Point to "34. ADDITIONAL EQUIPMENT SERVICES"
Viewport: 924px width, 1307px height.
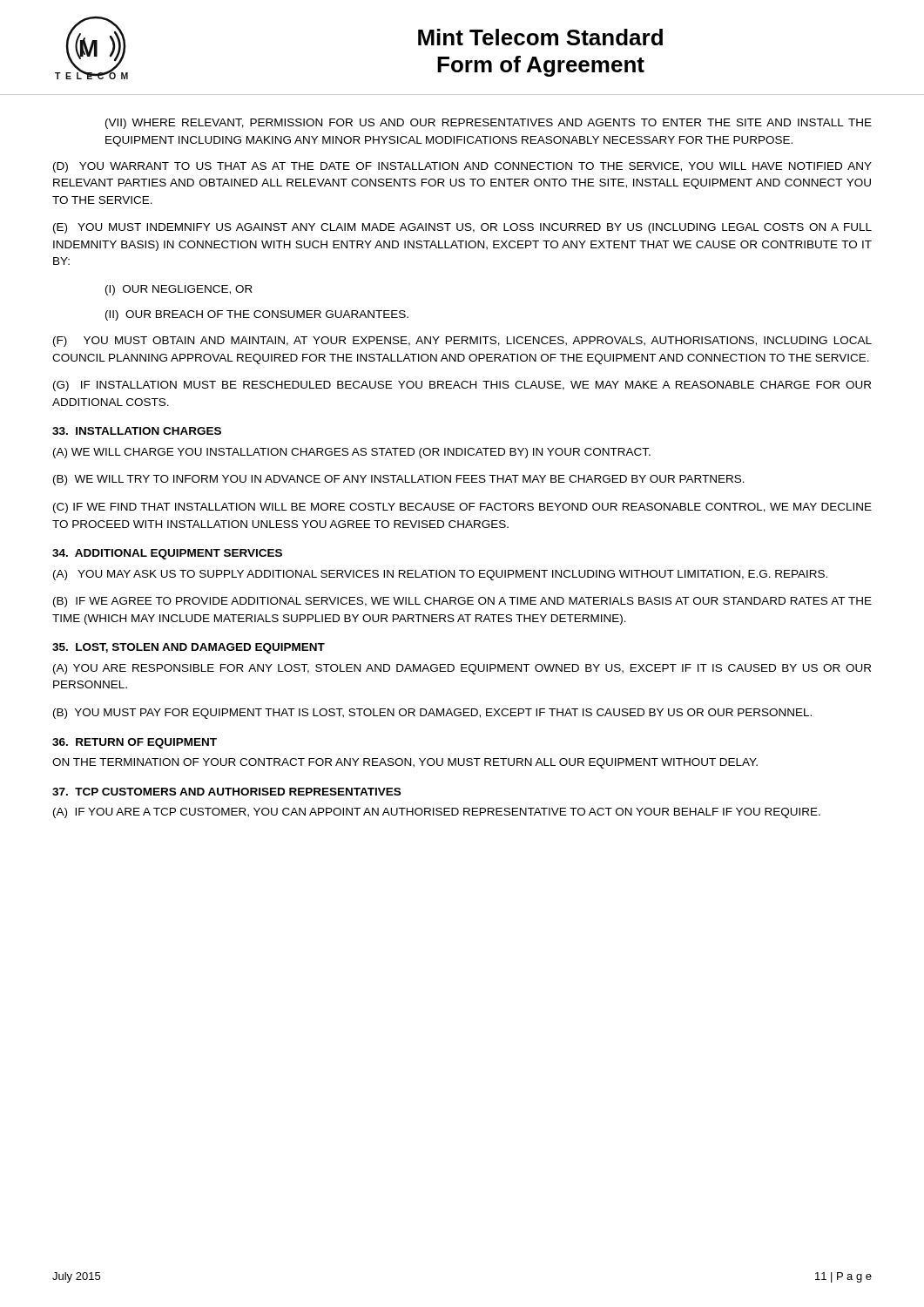(x=167, y=553)
